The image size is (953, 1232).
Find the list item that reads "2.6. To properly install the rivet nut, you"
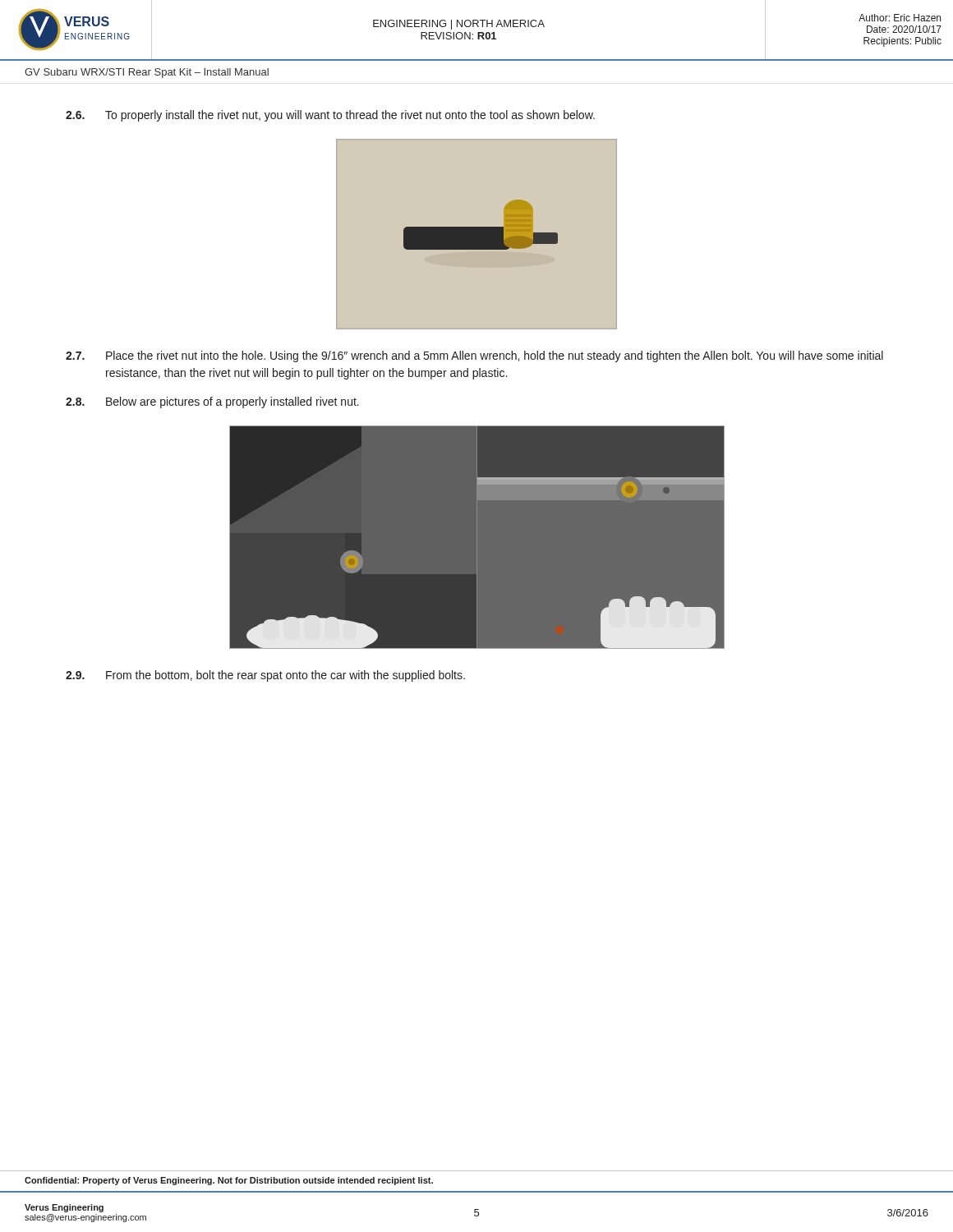476,115
